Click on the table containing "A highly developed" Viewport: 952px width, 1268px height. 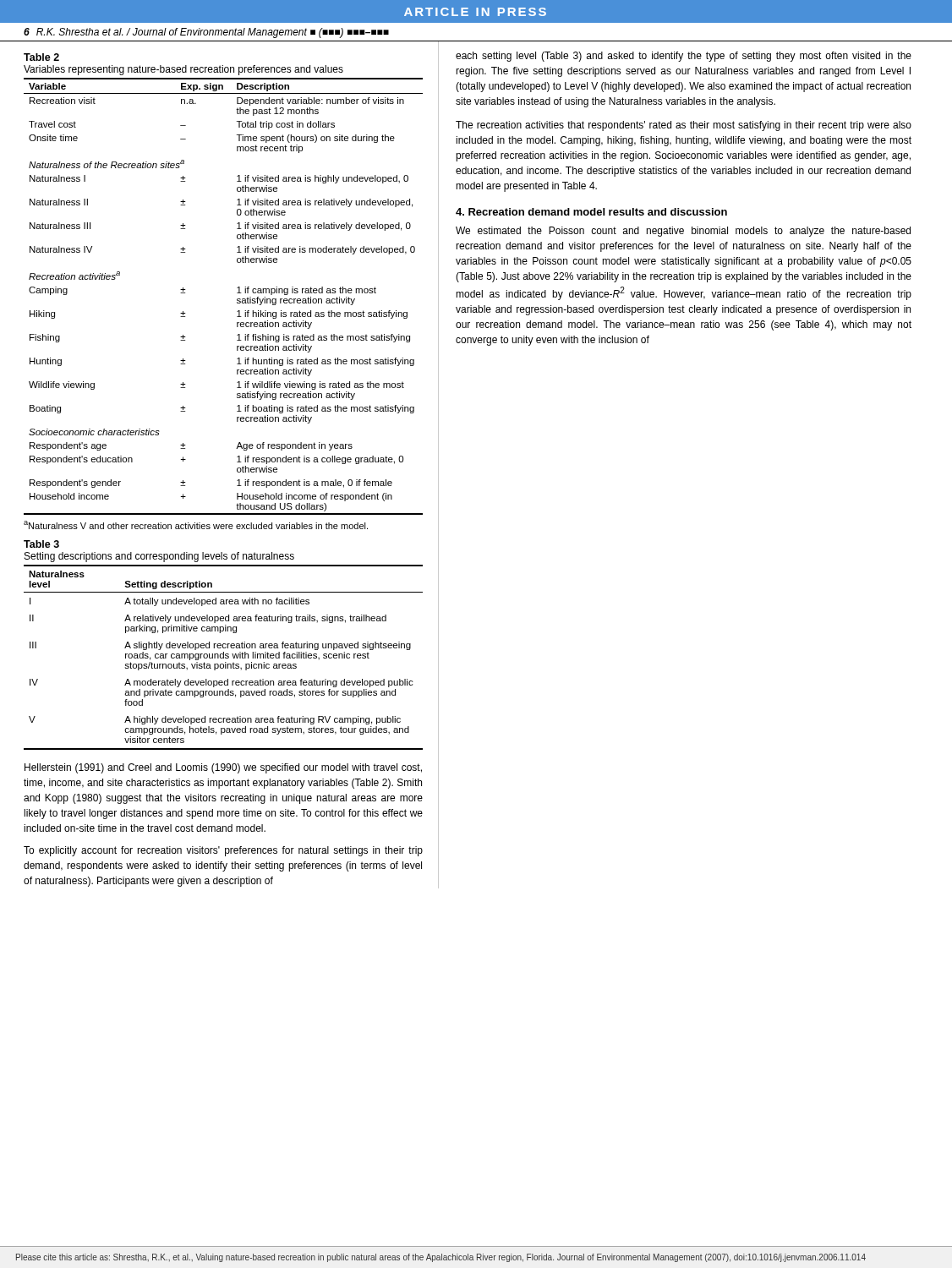[223, 657]
